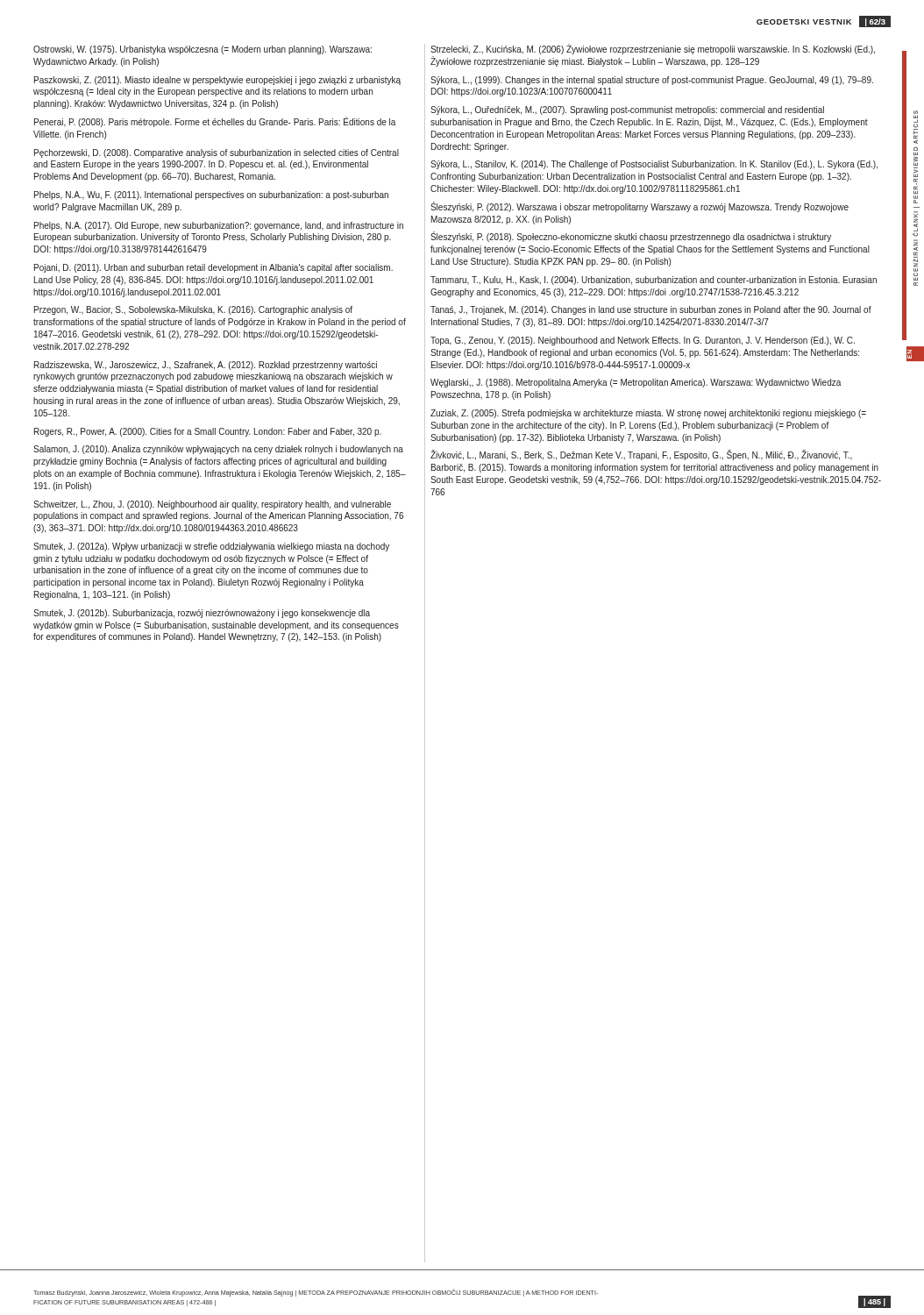Select the text block starting "Živković, L., Marani,"
This screenshot has width=924, height=1315.
[x=656, y=474]
